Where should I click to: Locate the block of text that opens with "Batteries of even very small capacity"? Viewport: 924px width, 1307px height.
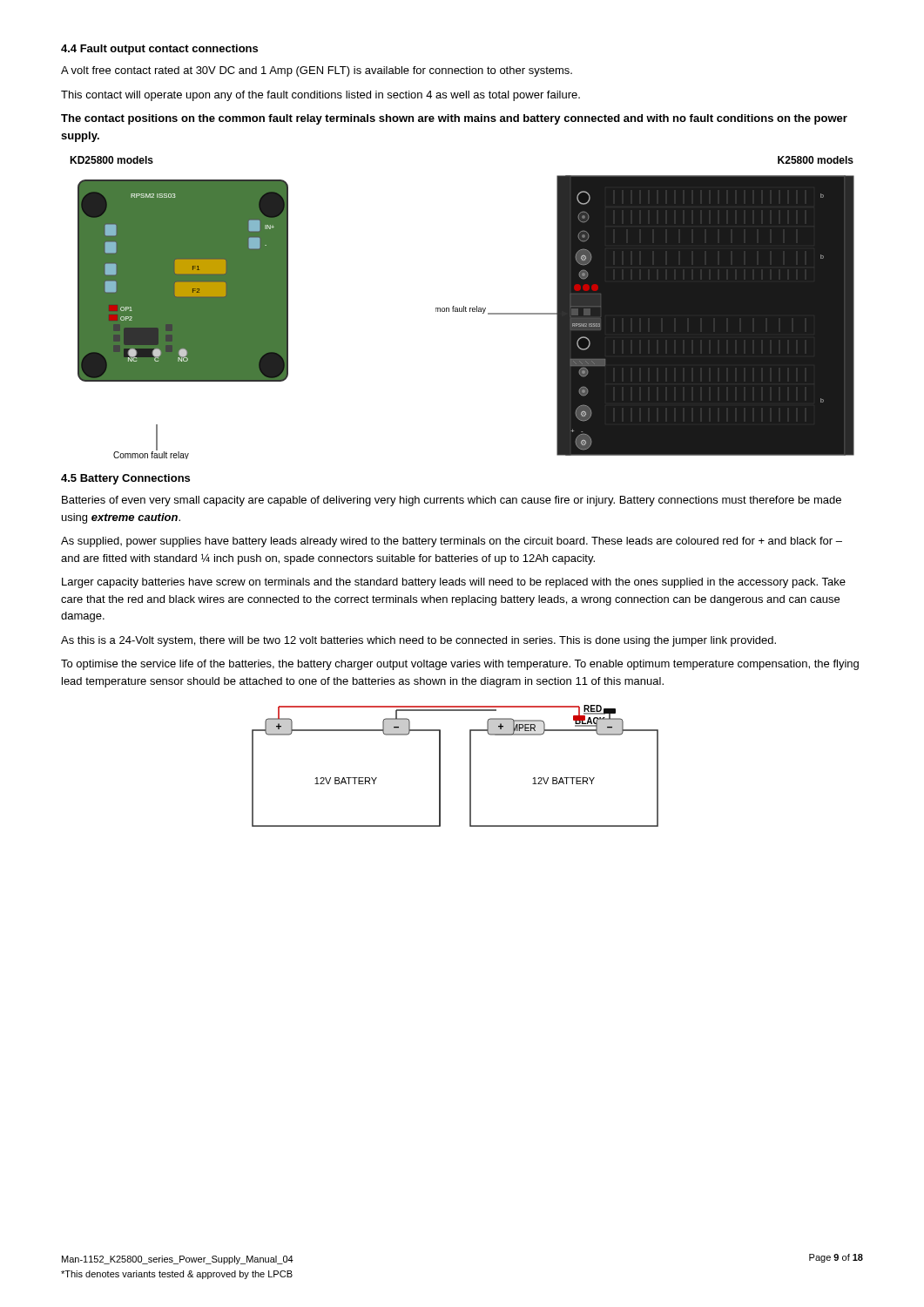pos(451,508)
